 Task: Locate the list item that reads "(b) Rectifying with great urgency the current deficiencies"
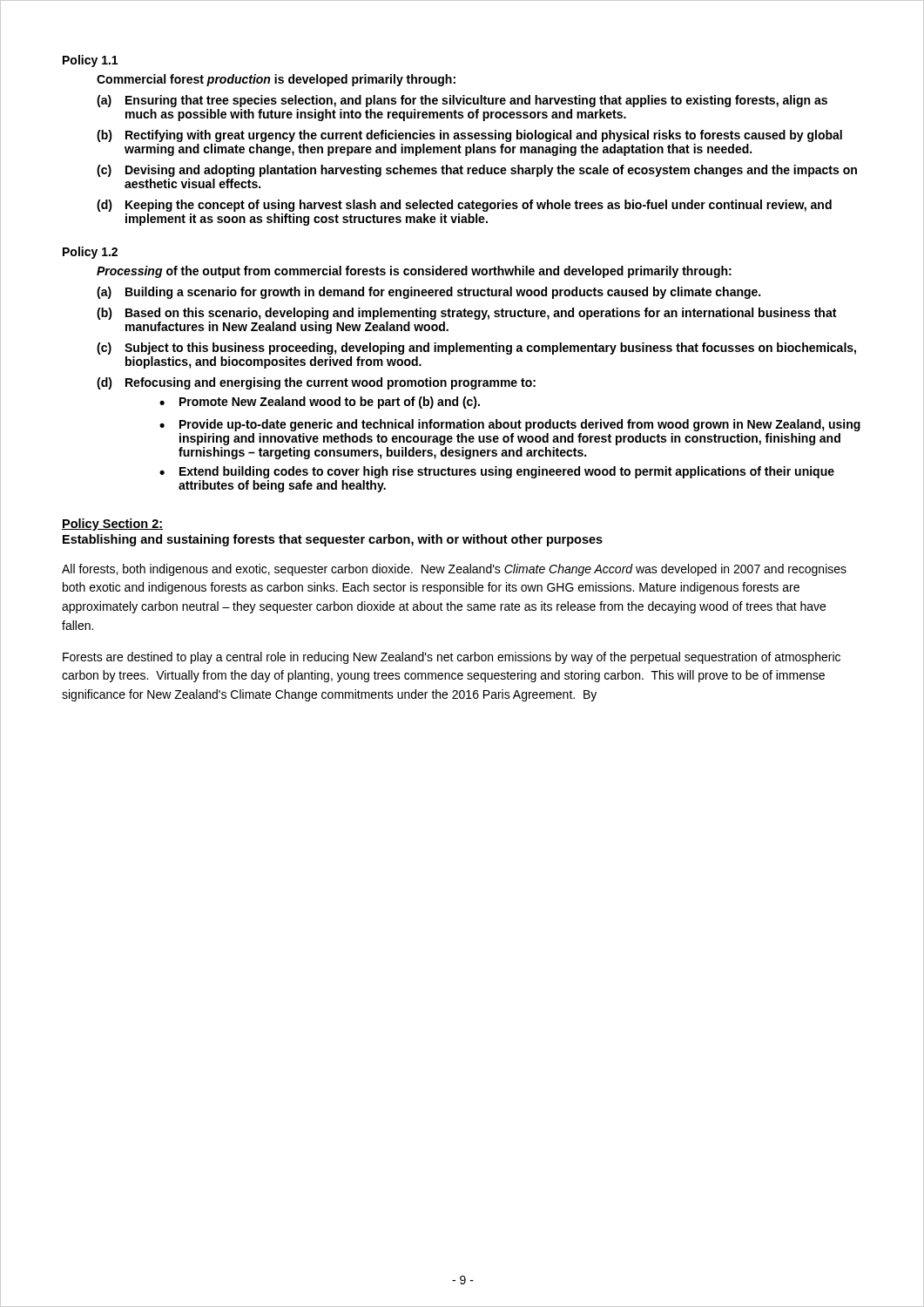479,142
